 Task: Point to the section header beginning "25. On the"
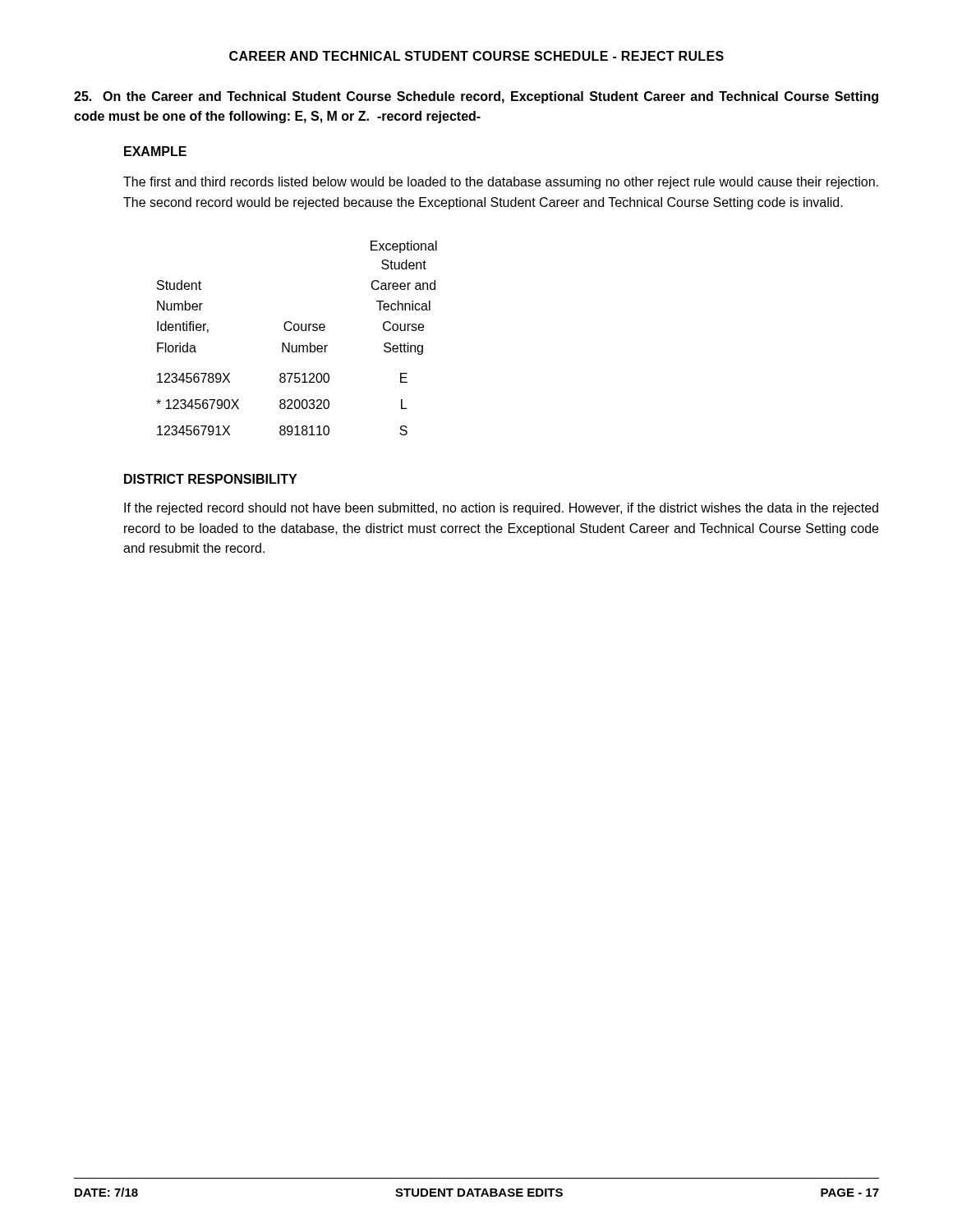[476, 106]
